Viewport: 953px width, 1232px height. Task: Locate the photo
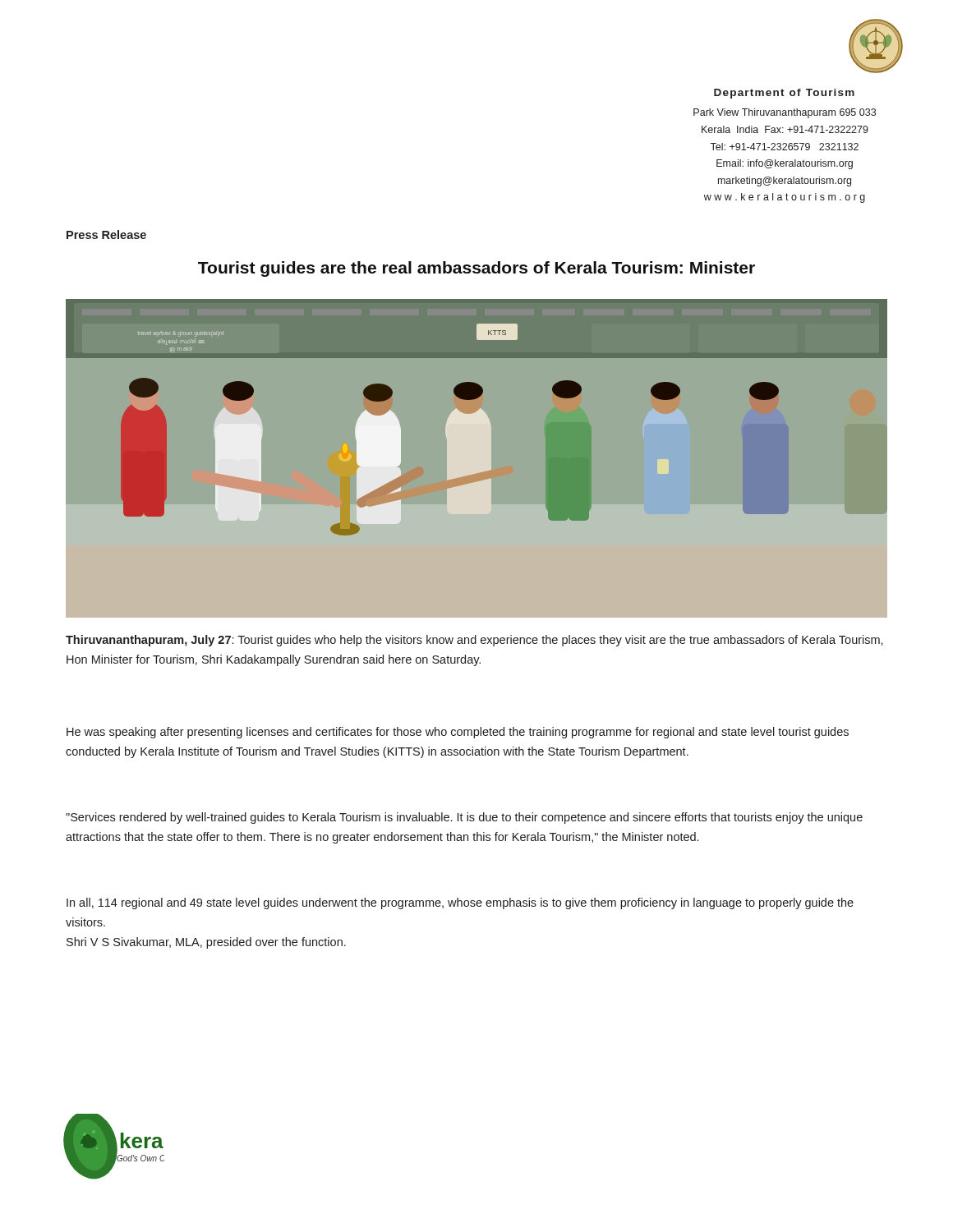[x=476, y=458]
